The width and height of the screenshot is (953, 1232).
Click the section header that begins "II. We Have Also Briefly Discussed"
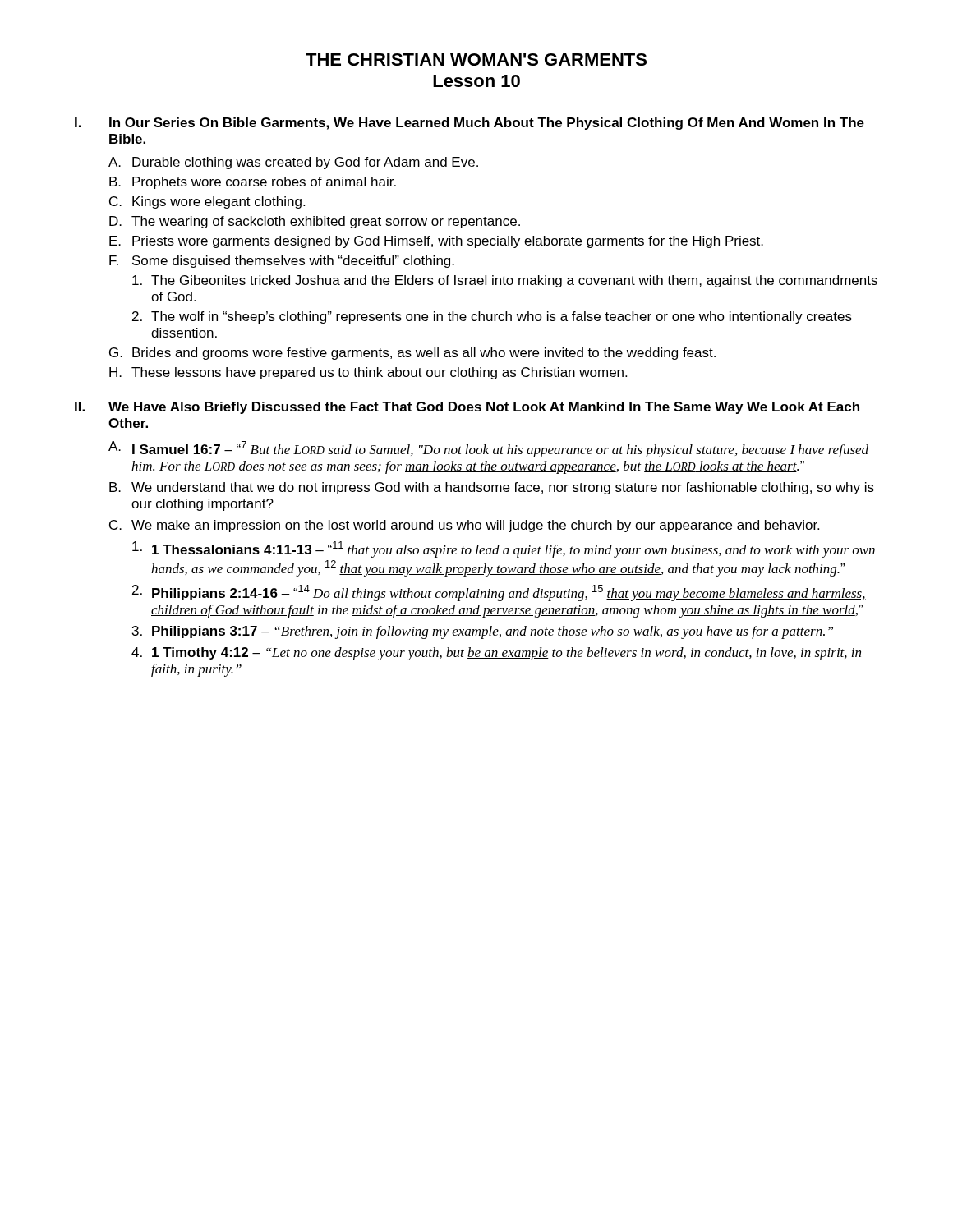click(x=476, y=416)
